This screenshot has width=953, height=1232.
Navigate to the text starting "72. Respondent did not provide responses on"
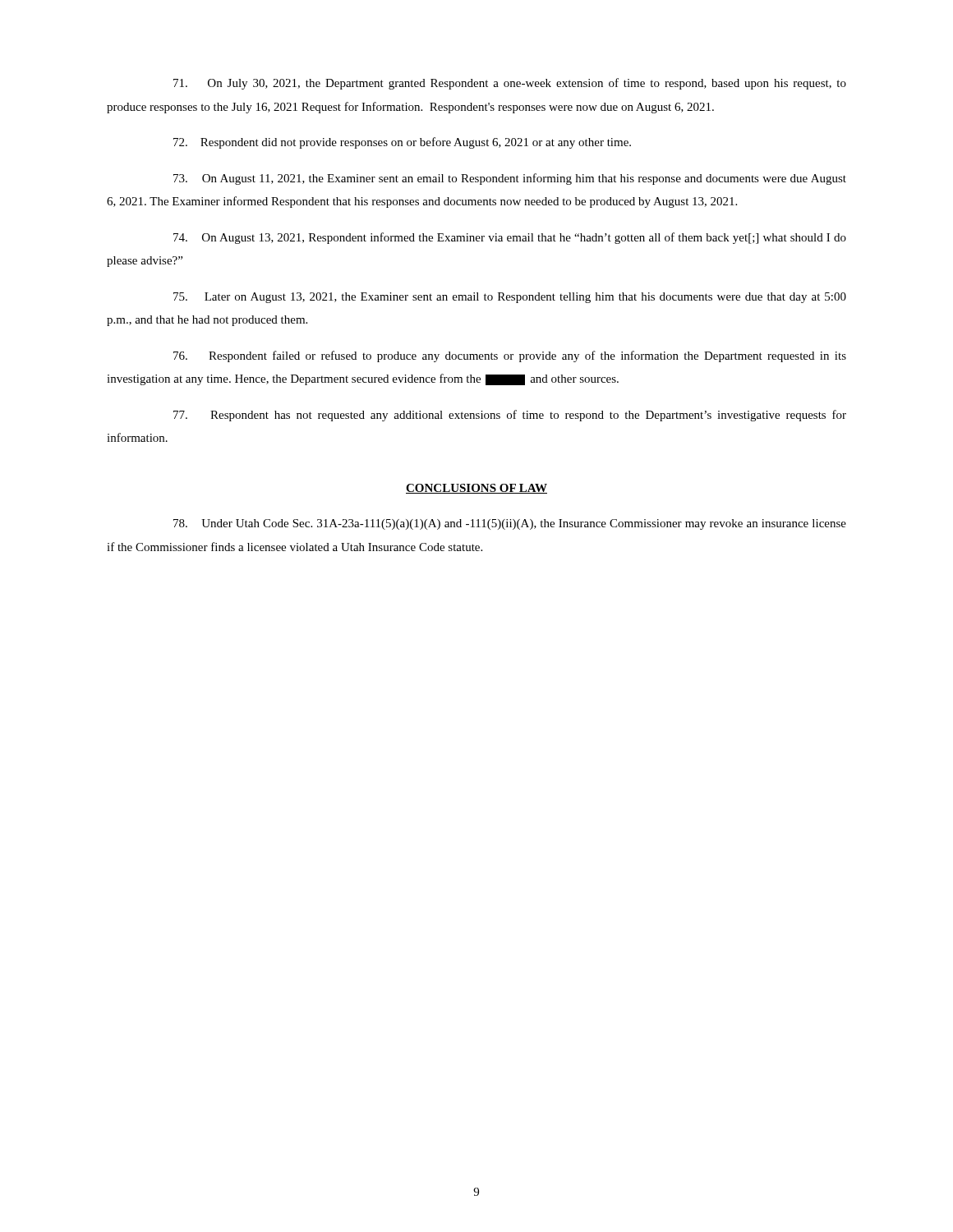[x=476, y=142]
